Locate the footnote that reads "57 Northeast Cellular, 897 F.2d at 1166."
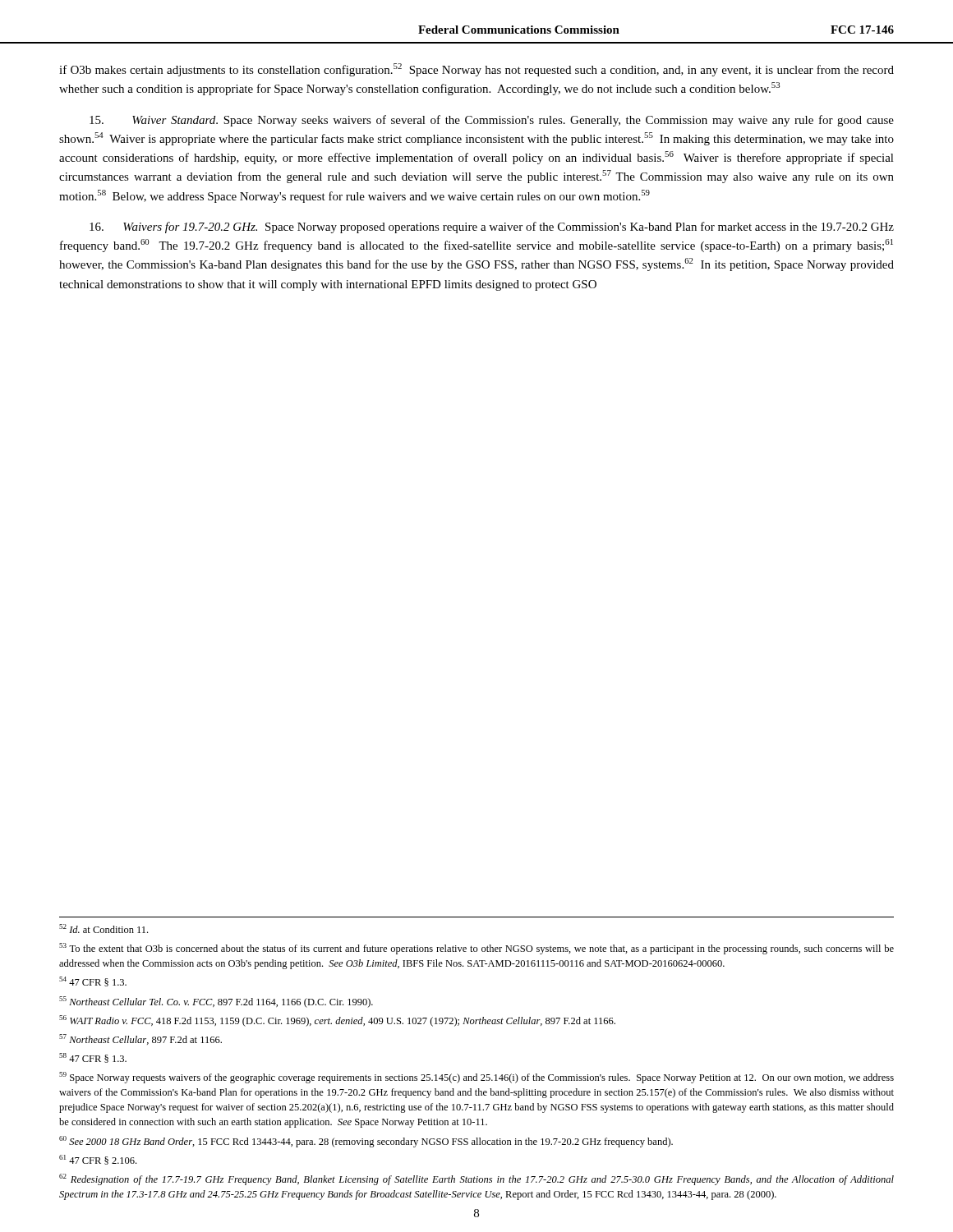This screenshot has width=953, height=1232. pyautogui.click(x=141, y=1039)
